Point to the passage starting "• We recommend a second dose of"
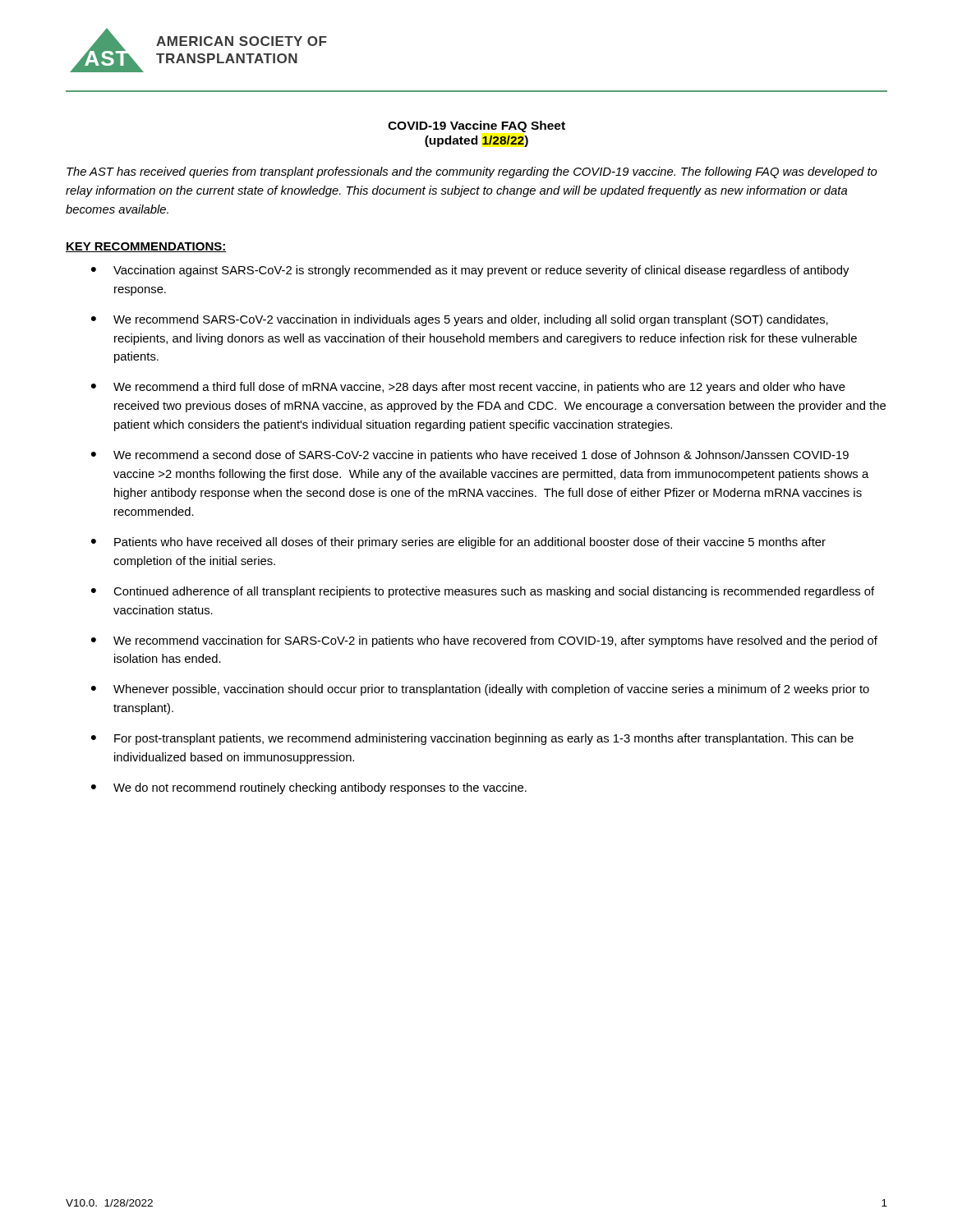Image resolution: width=953 pixels, height=1232 pixels. pyautogui.click(x=489, y=484)
